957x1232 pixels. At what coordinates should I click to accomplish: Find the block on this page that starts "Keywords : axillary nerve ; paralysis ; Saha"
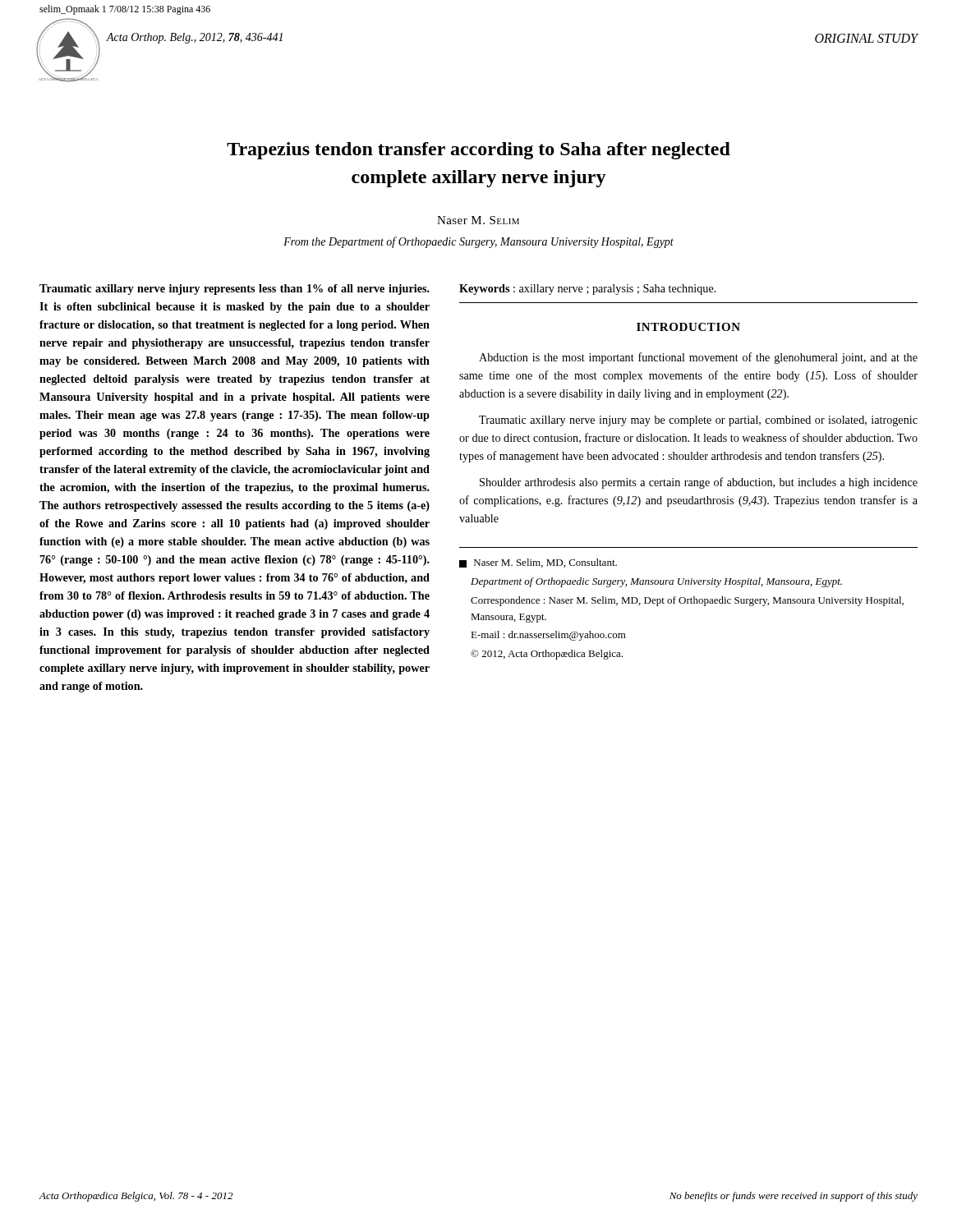coord(688,292)
